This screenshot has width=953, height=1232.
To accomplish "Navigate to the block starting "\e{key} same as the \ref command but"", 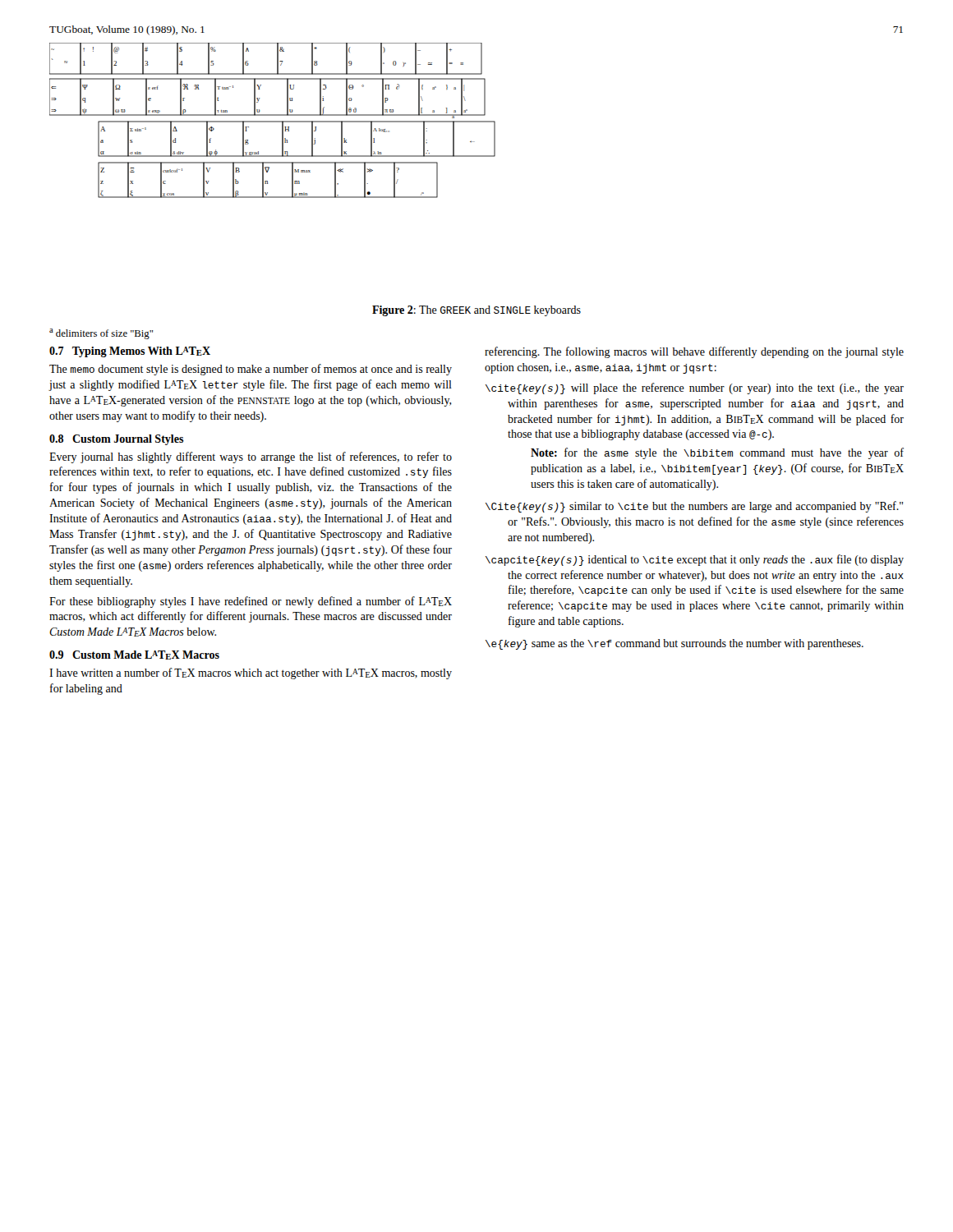I will click(674, 644).
